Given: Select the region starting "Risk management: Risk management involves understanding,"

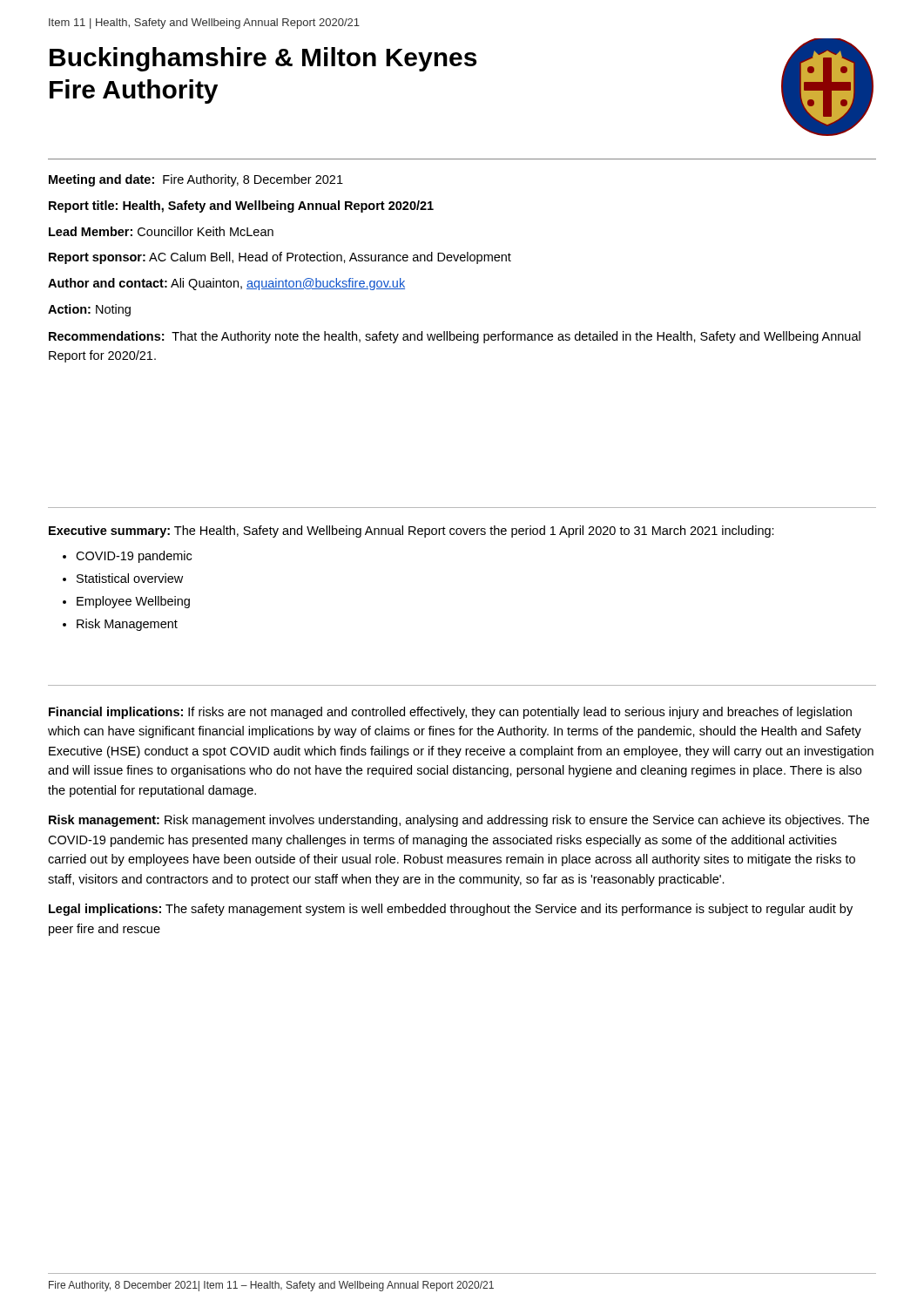Looking at the screenshot, I should (459, 850).
